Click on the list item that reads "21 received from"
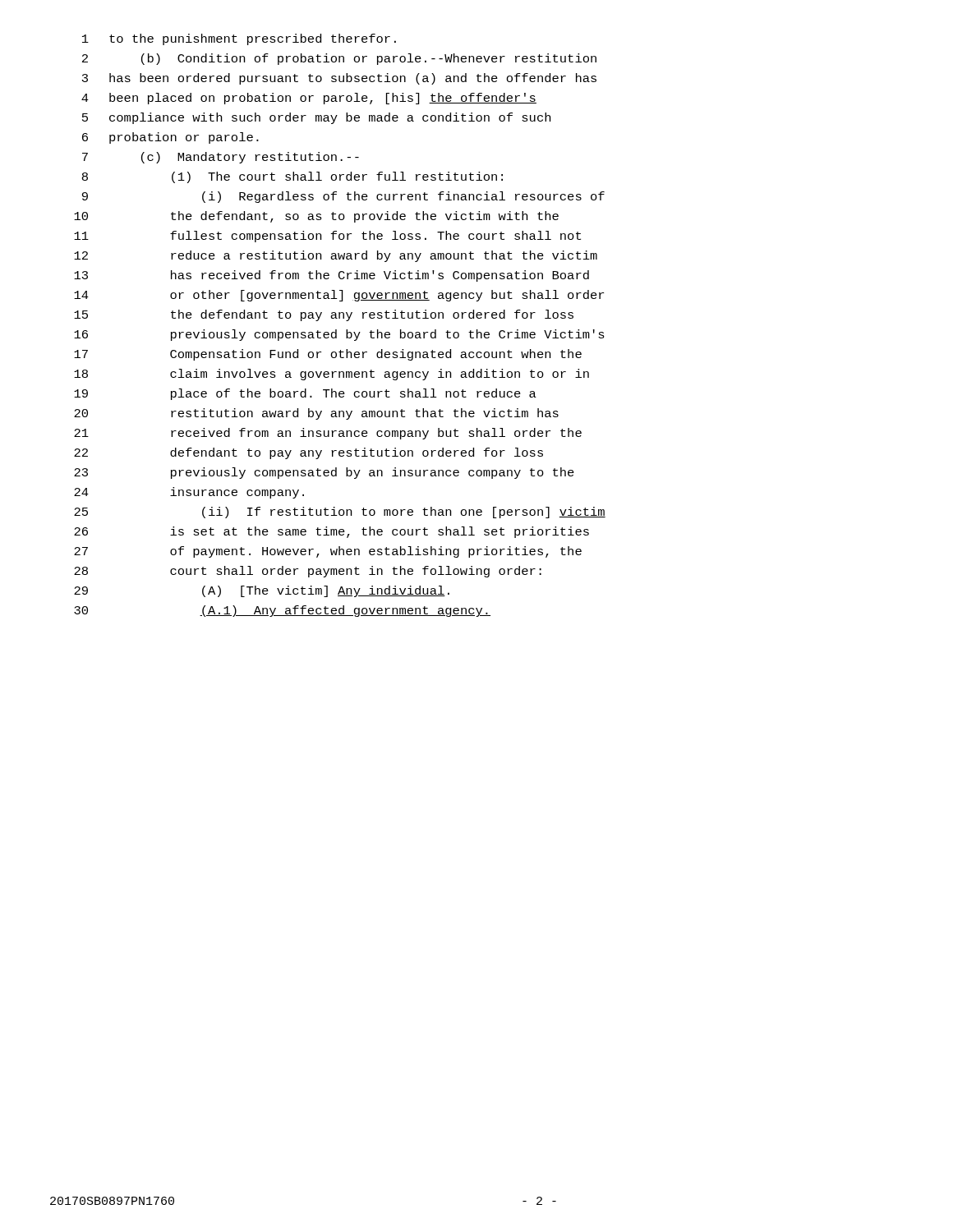Screen dimensions: 1232x953 [x=316, y=434]
